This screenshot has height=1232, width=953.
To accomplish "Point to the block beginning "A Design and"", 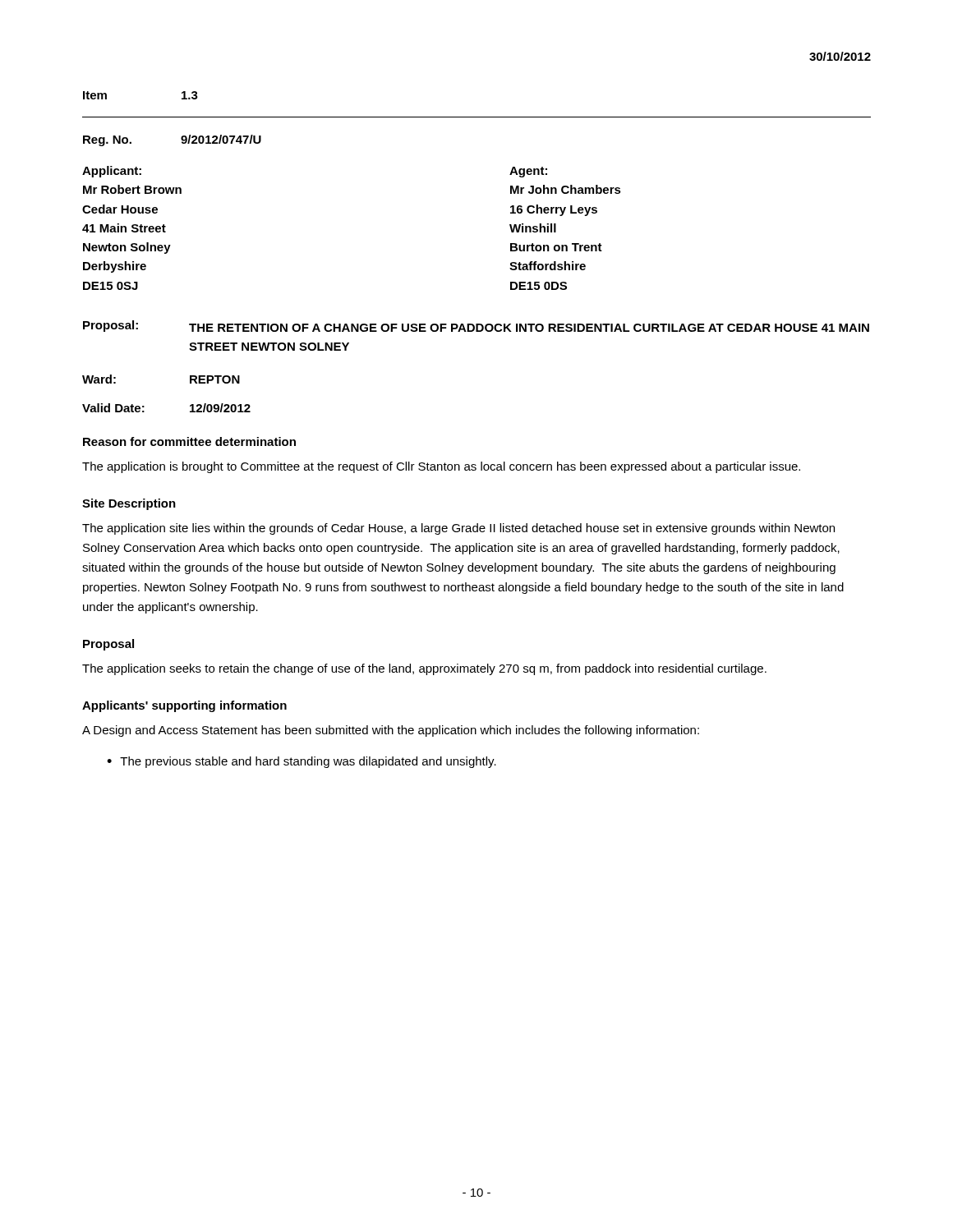I will [x=391, y=730].
